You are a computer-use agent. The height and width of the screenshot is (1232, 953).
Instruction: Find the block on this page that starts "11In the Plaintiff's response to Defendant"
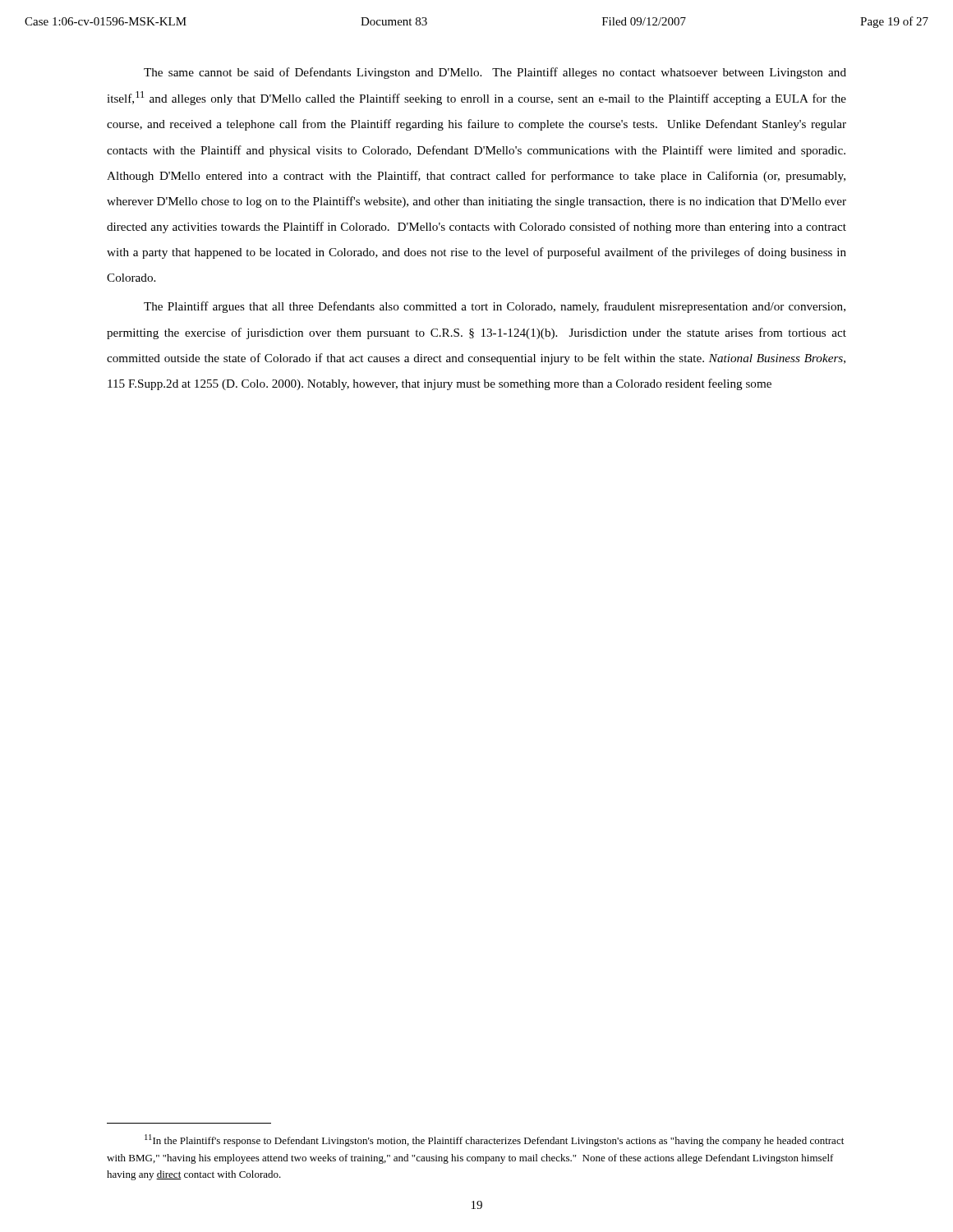[x=476, y=1153]
